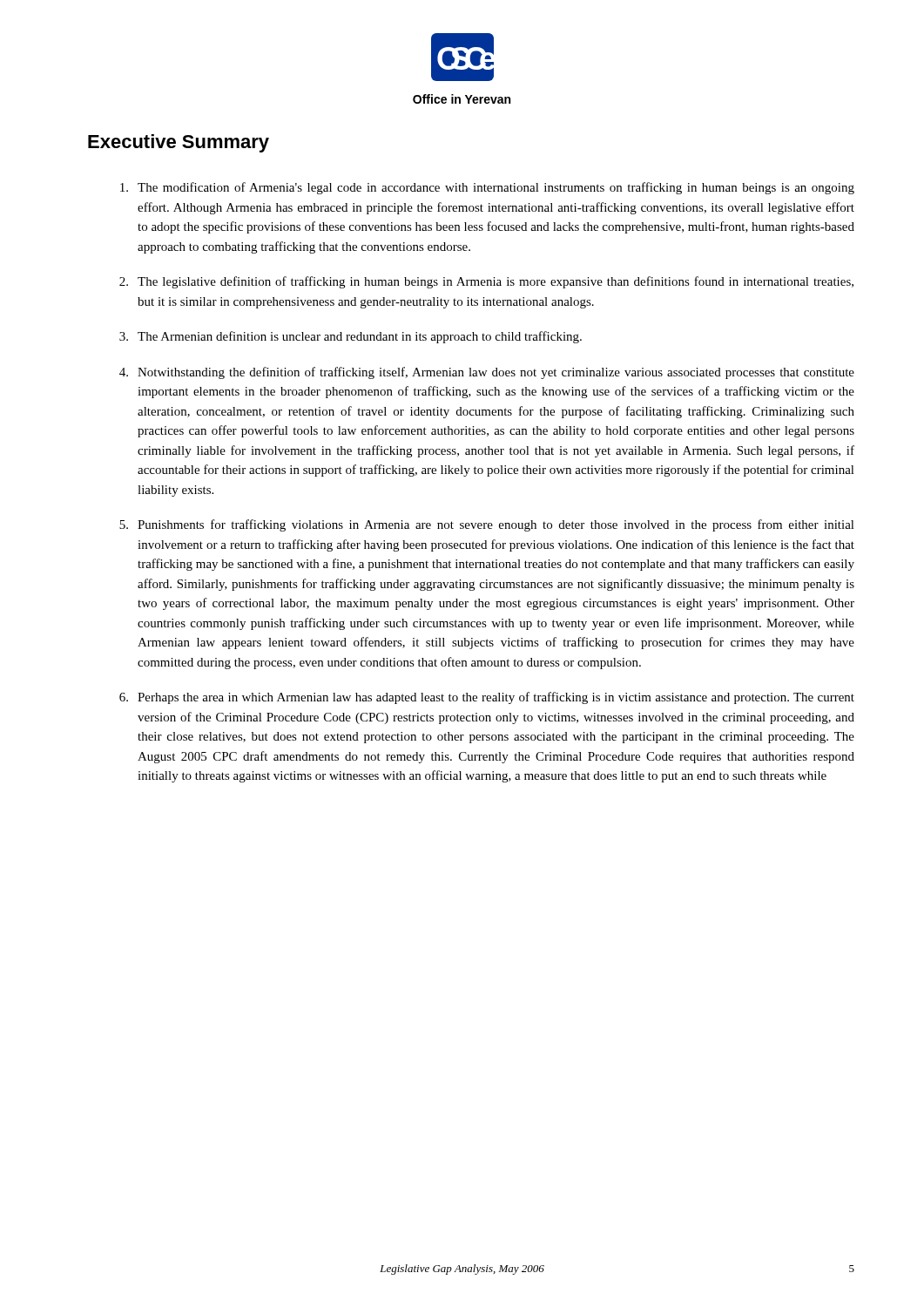Image resolution: width=924 pixels, height=1307 pixels.
Task: Locate the logo
Action: pyautogui.click(x=462, y=59)
